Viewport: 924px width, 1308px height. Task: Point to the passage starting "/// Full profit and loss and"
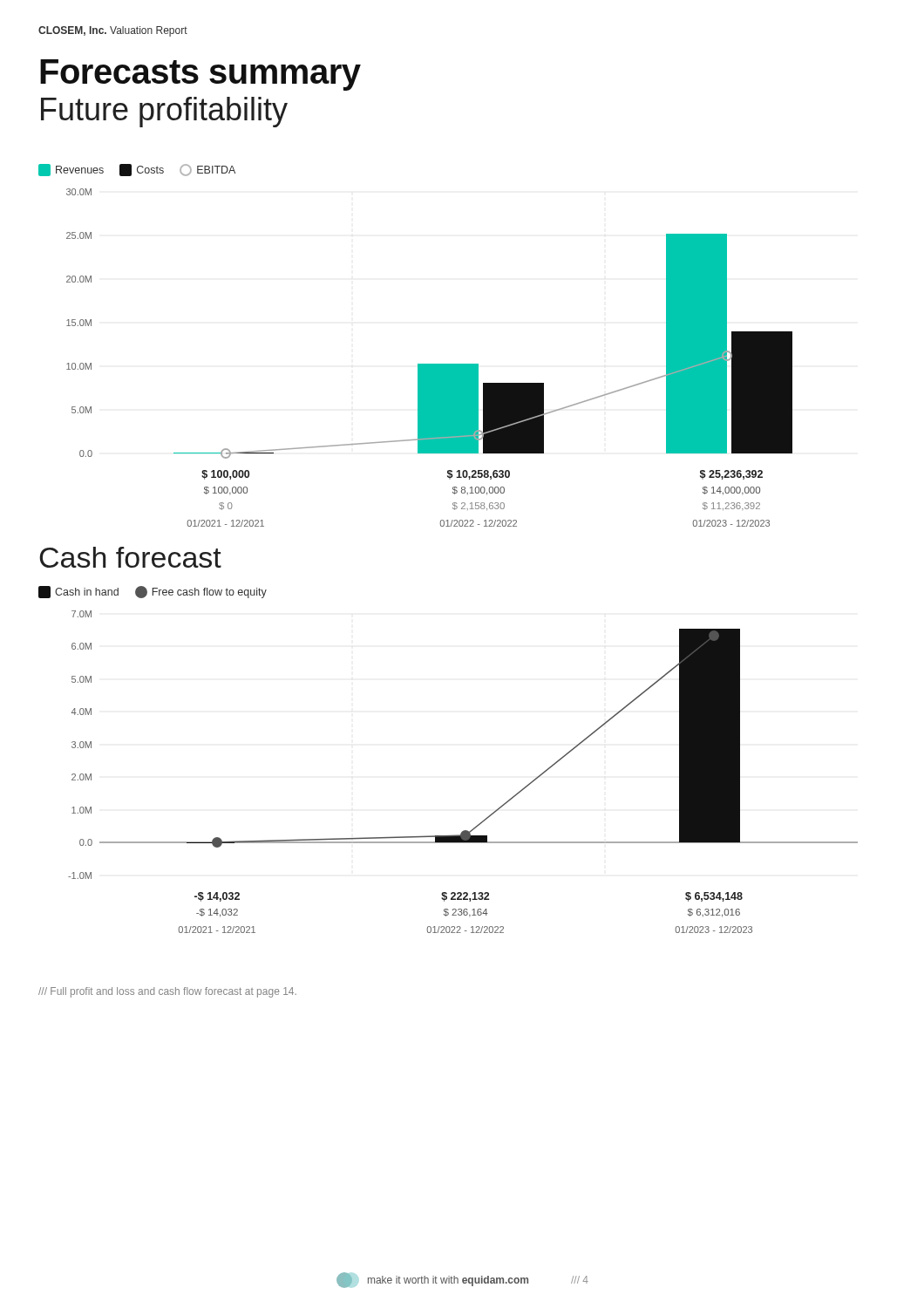(168, 991)
